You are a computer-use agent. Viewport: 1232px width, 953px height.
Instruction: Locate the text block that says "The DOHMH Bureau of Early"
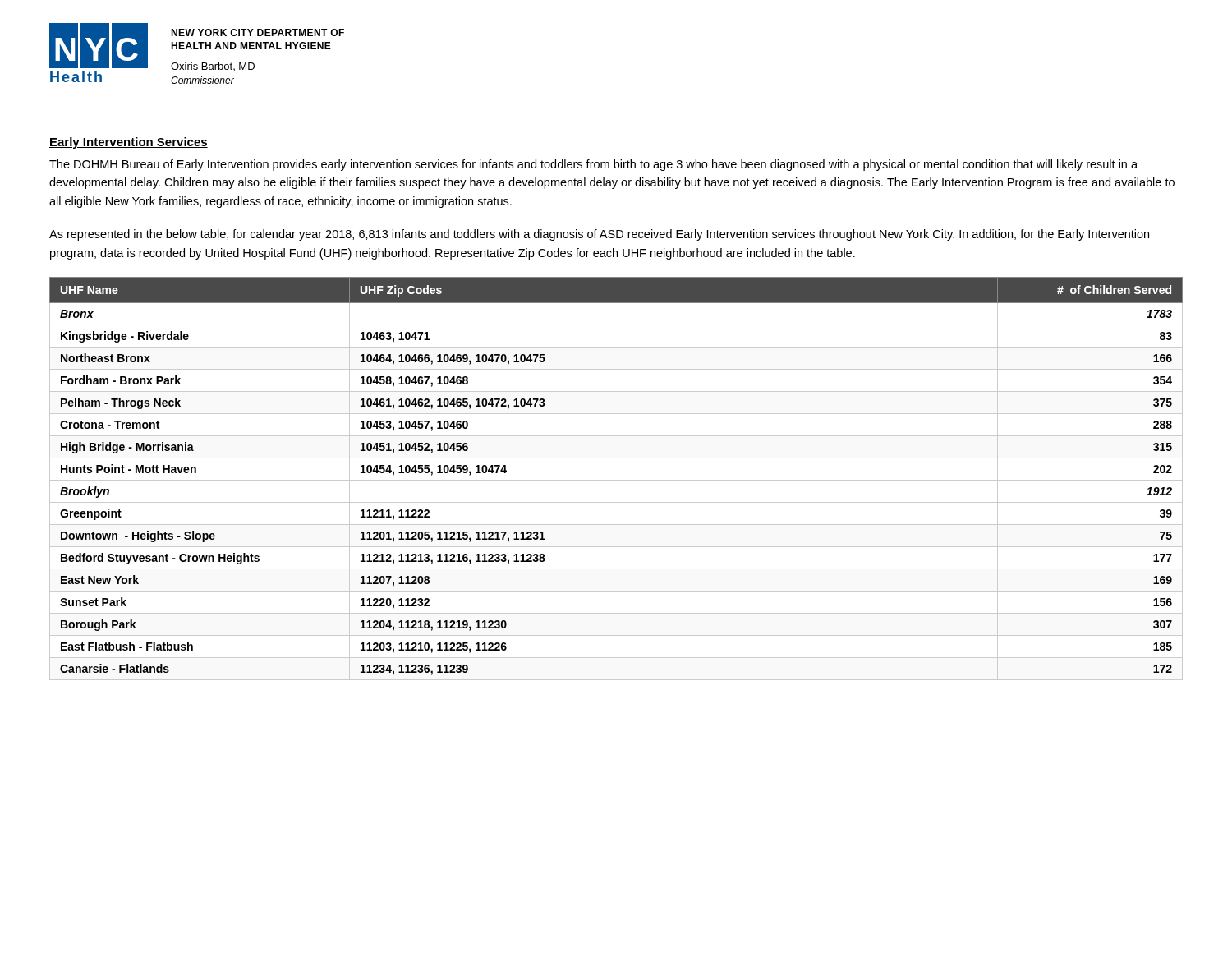click(612, 183)
